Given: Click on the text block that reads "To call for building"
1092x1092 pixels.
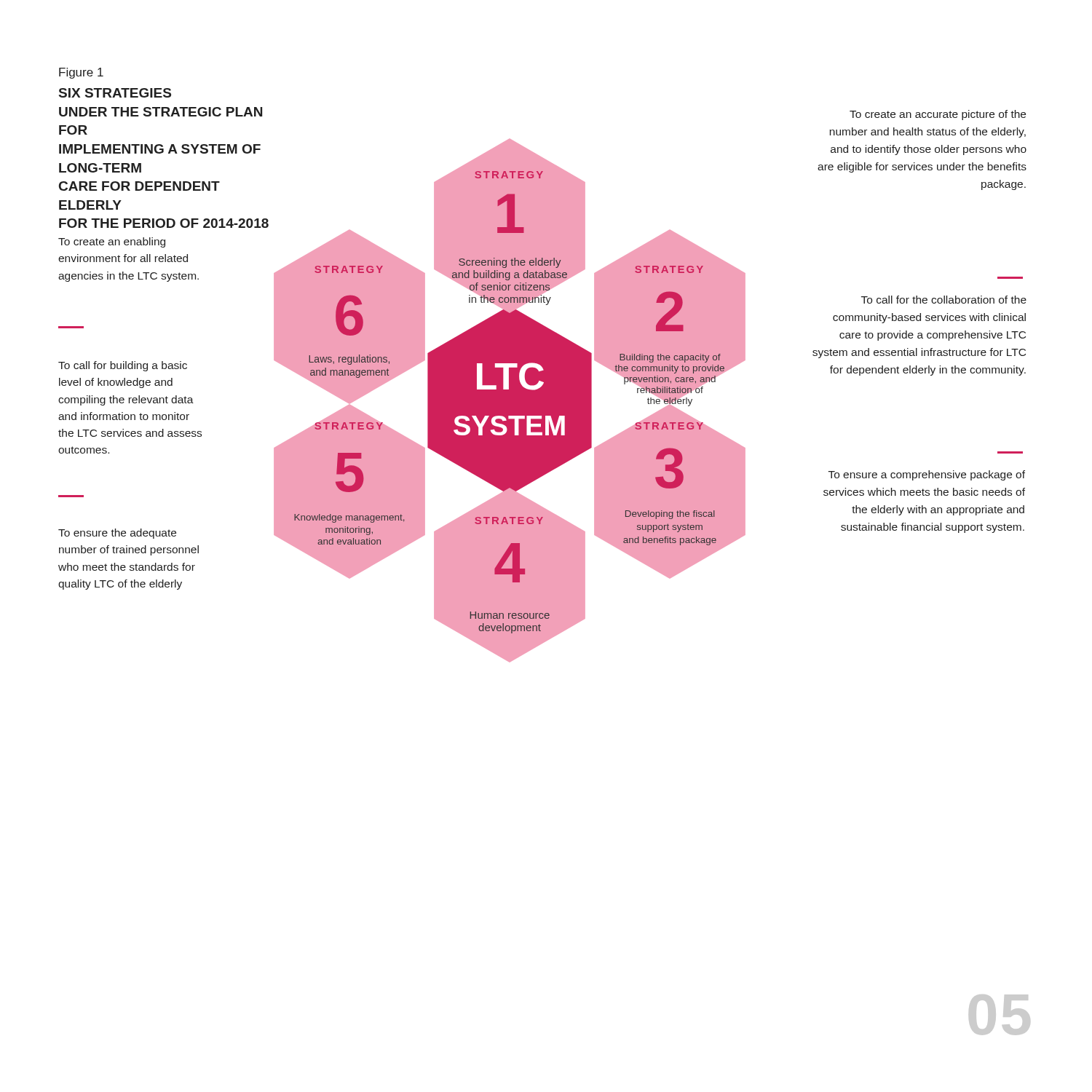Looking at the screenshot, I should coord(130,407).
